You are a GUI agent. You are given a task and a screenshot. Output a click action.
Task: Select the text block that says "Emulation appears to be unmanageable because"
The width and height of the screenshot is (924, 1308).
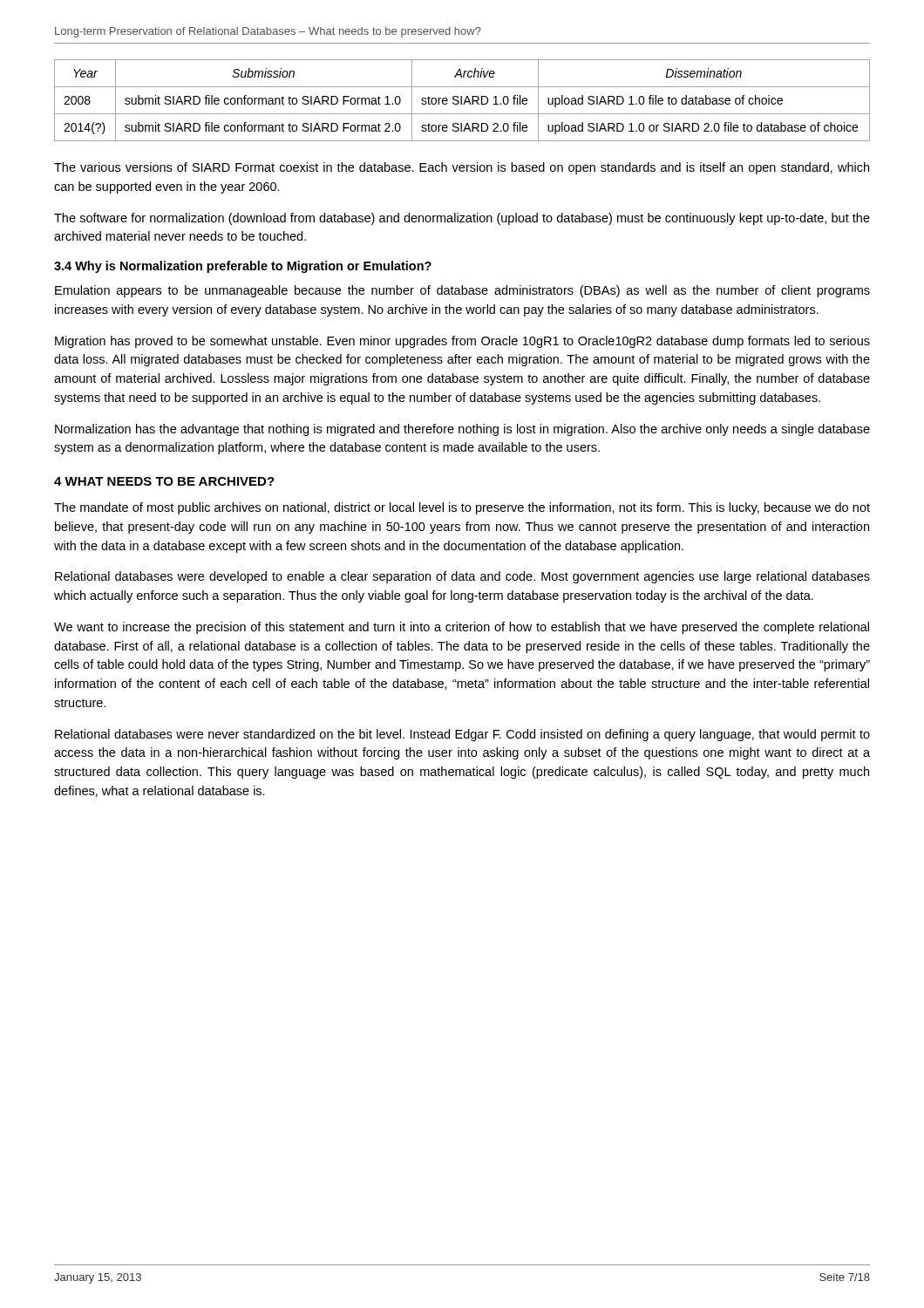pos(462,300)
